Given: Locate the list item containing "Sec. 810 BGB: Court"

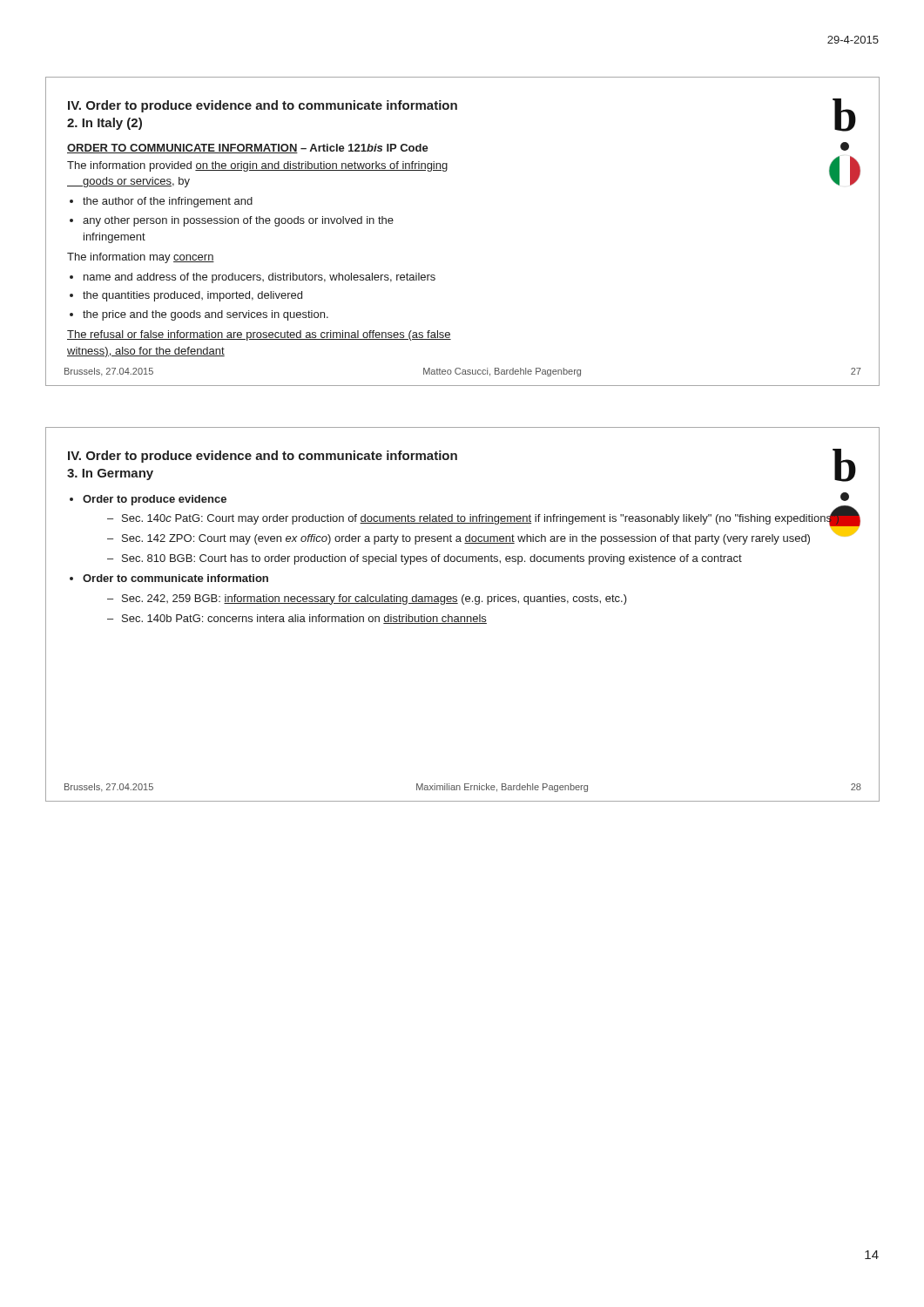Looking at the screenshot, I should pos(431,558).
